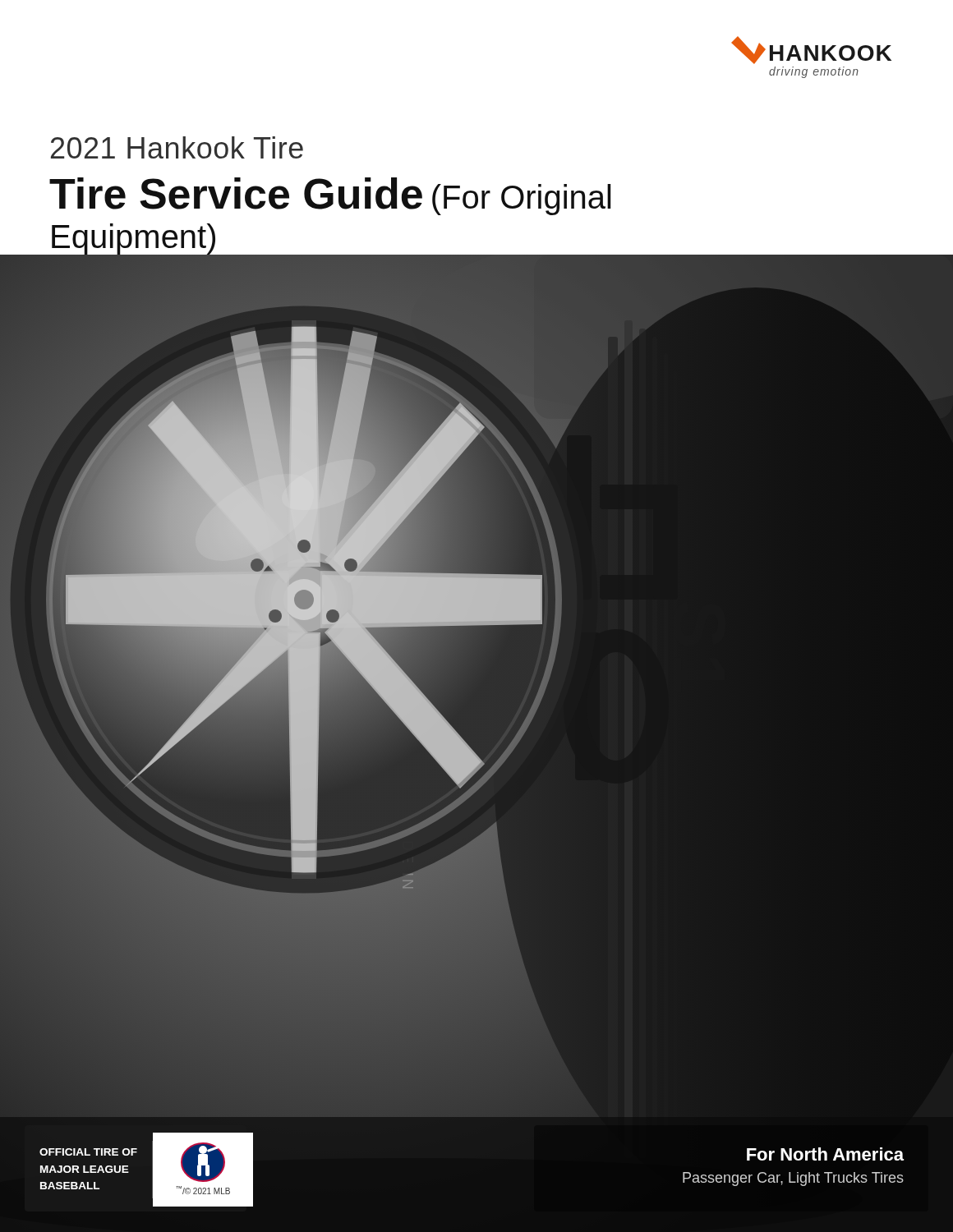The width and height of the screenshot is (953, 1232).
Task: Locate the text "™/© 2021 MLB"
Action: point(203,1191)
